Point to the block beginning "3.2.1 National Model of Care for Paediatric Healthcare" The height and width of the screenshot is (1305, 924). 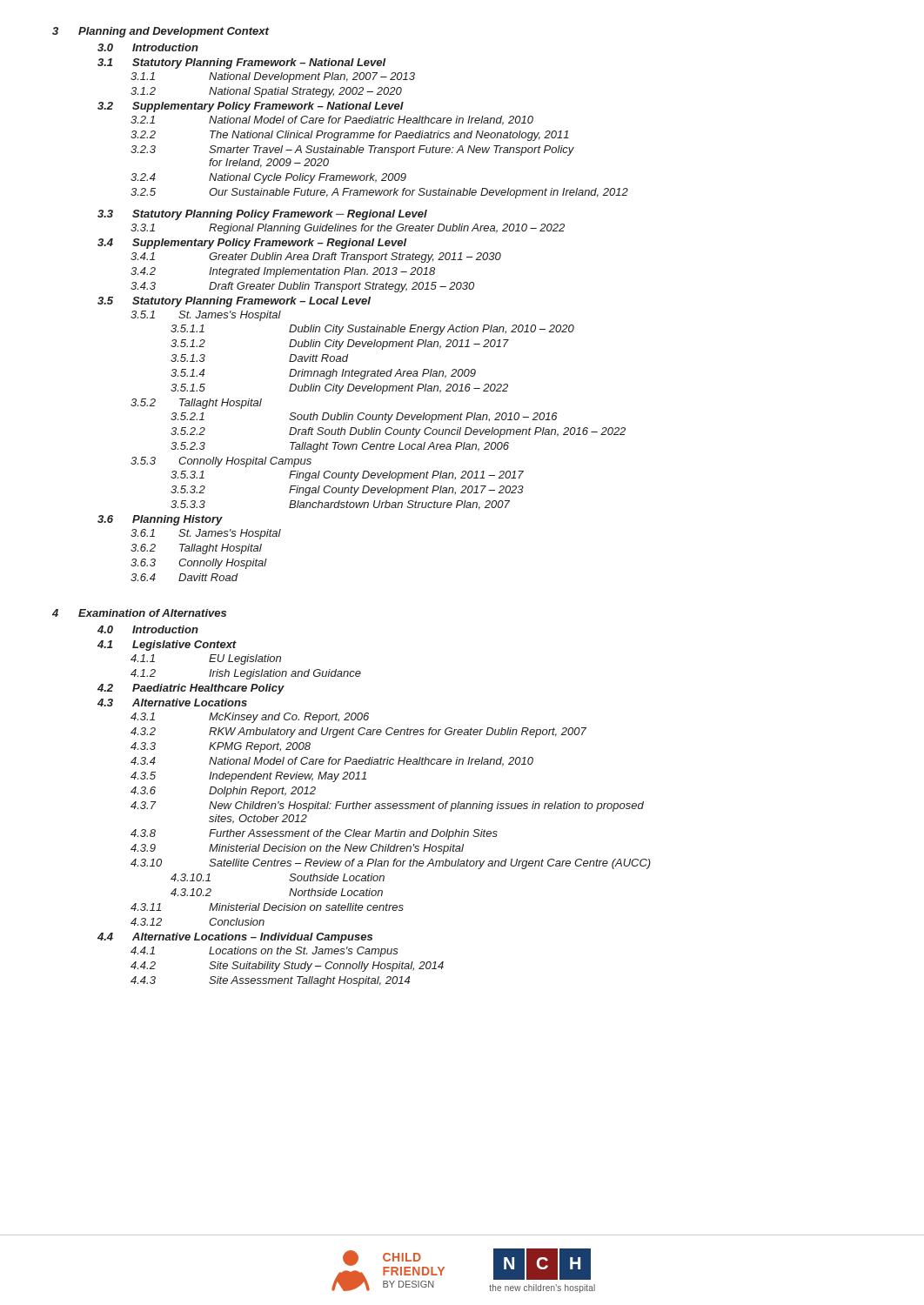click(332, 120)
